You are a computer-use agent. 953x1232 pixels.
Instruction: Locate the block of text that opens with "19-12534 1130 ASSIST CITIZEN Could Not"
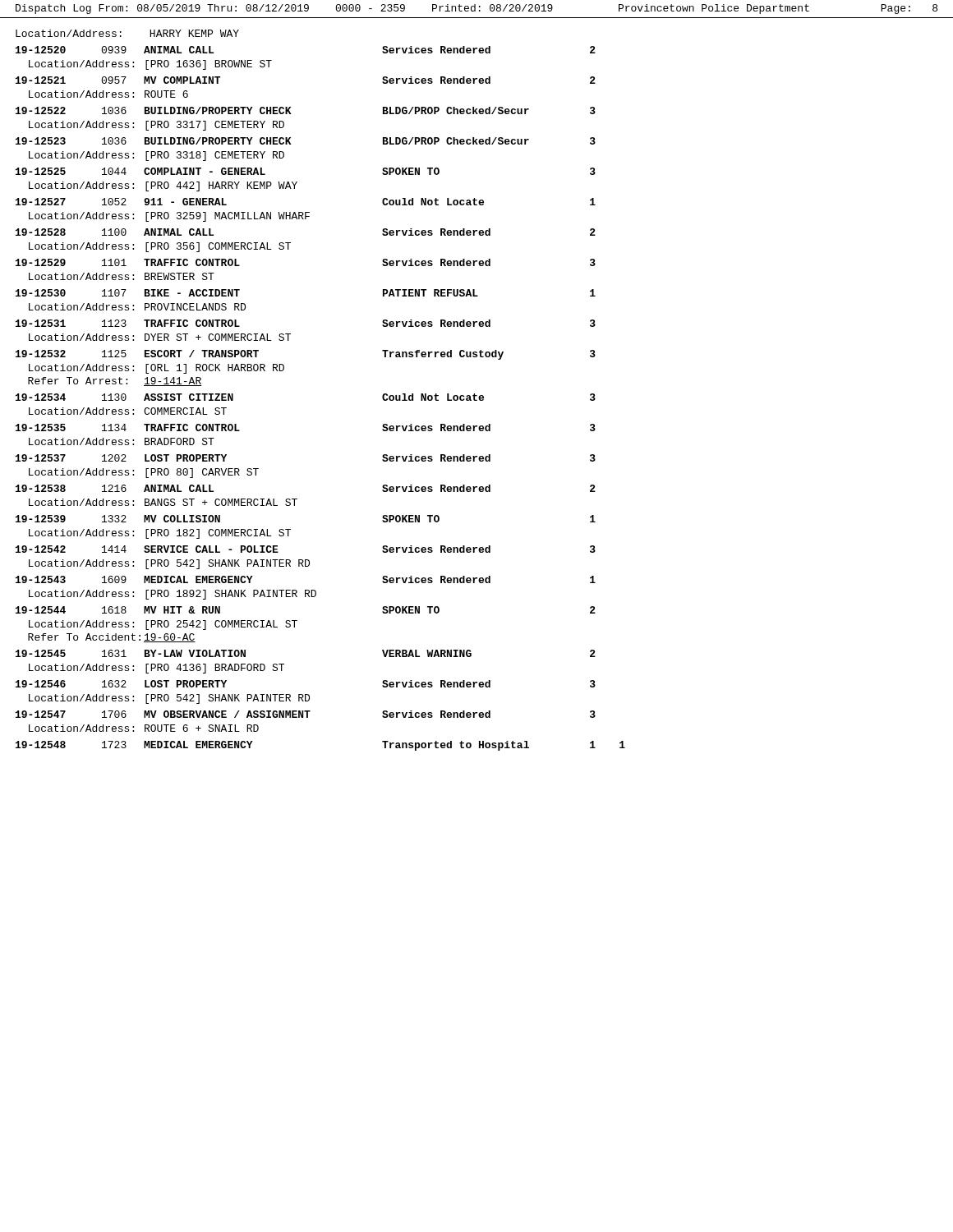pos(476,405)
